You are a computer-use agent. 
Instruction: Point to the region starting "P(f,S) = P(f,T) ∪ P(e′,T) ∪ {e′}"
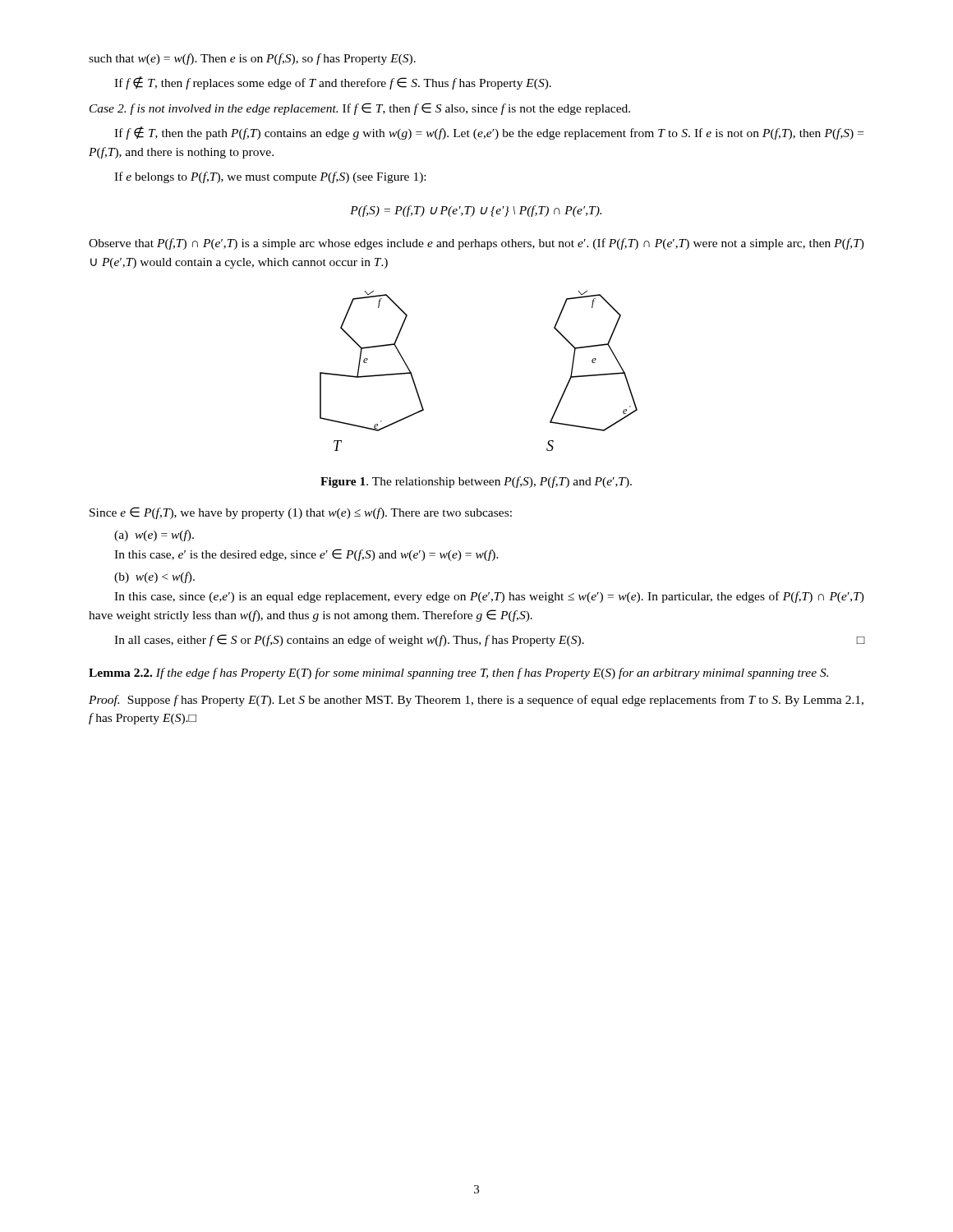tap(476, 210)
